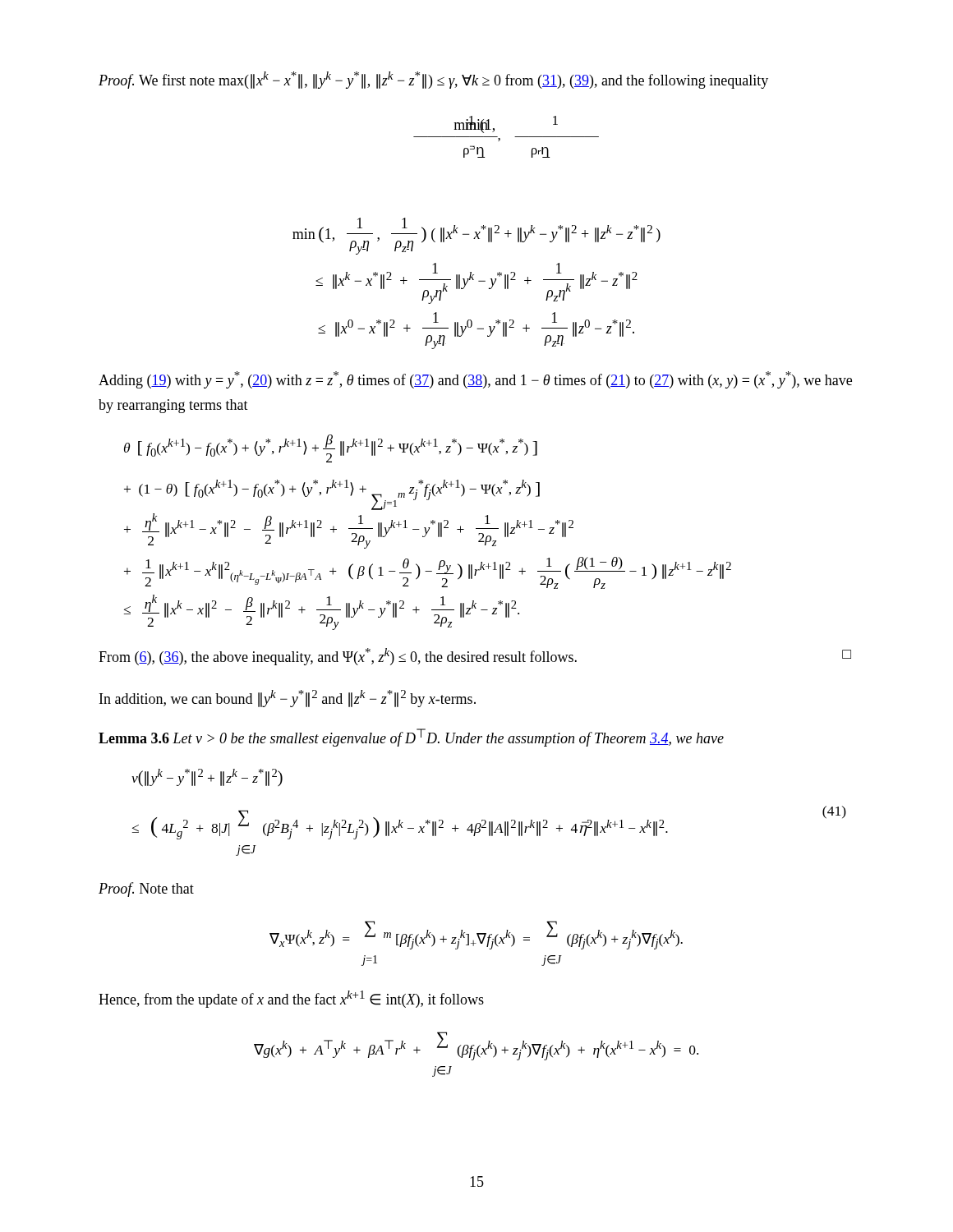Click on the block starting "In addition, we can bound ∥yk − y*∥2"
Screen dimensions: 1232x953
click(x=288, y=698)
